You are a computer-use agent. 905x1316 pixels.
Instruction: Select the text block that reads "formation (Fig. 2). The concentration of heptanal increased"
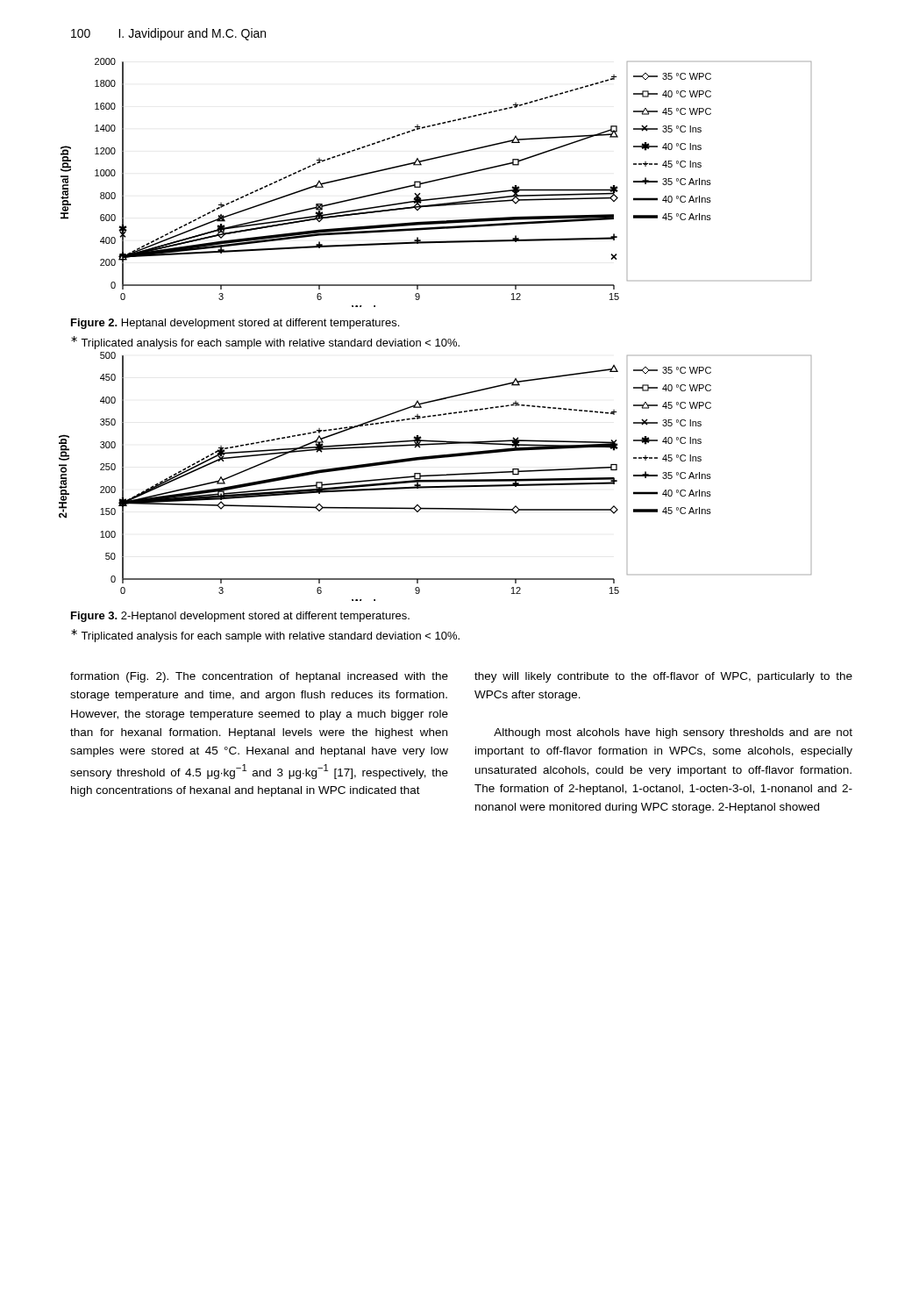point(259,733)
